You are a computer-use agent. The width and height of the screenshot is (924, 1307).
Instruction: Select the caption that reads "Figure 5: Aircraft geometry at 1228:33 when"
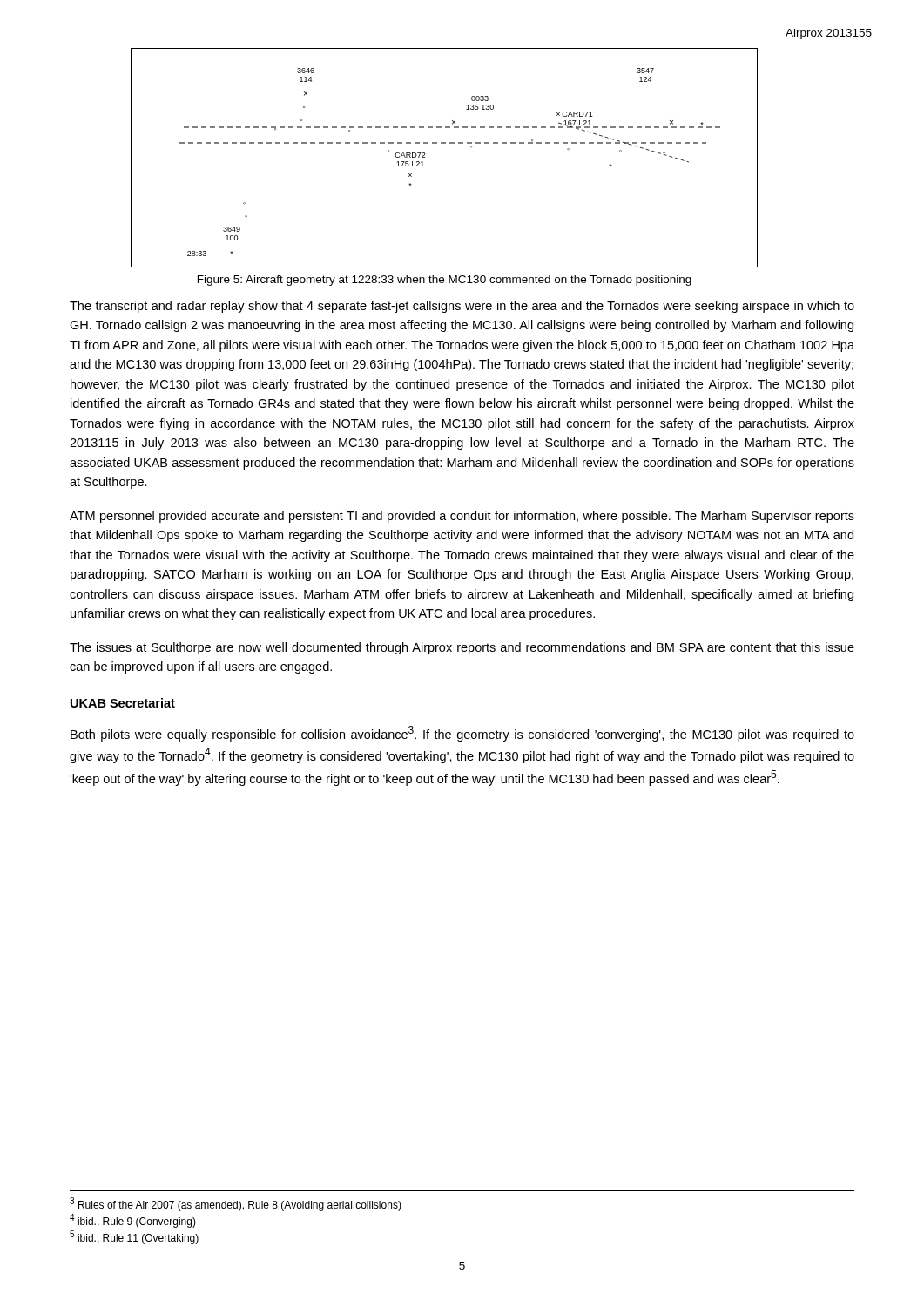(x=444, y=279)
